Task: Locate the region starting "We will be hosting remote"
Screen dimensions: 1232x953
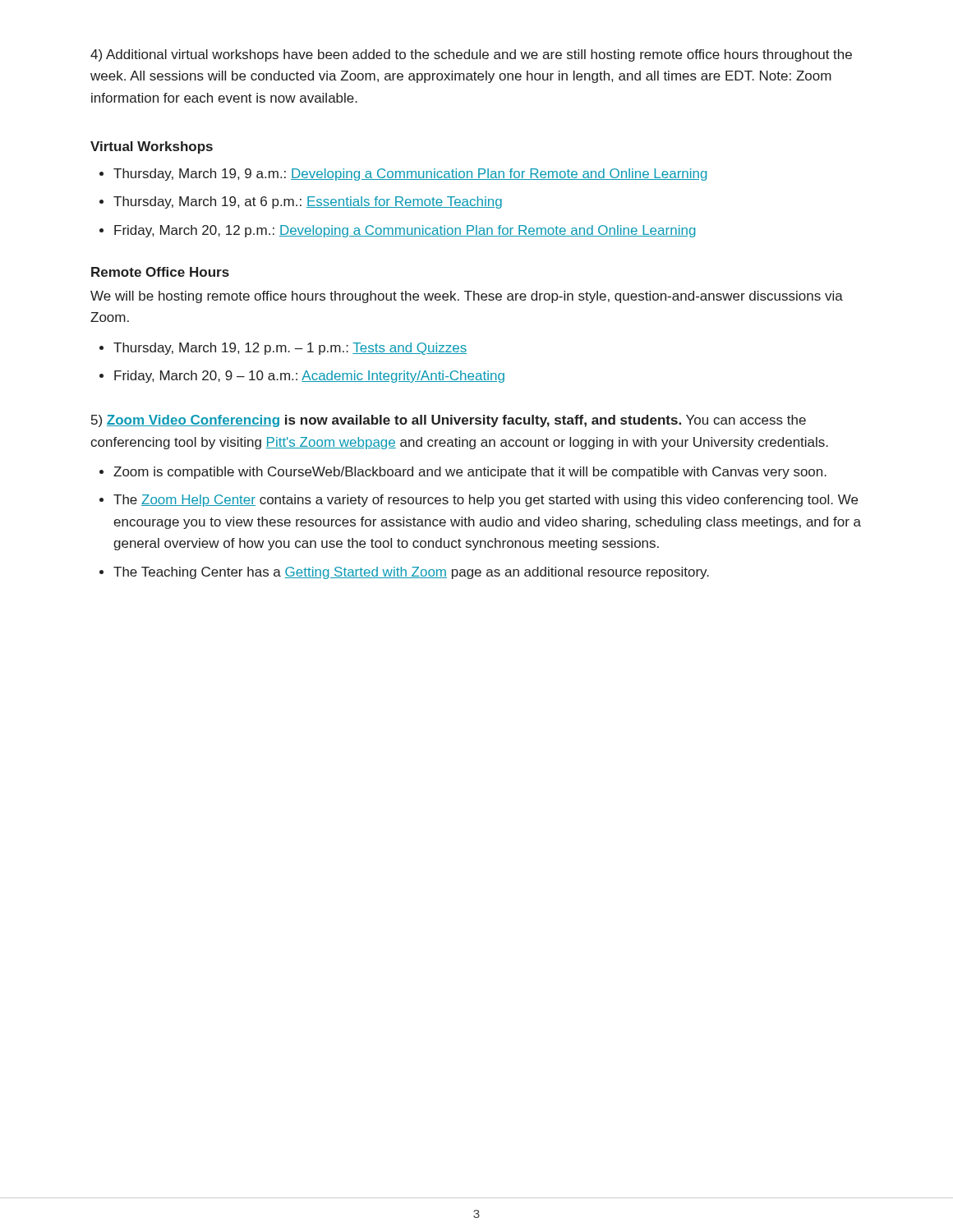Action: (466, 307)
